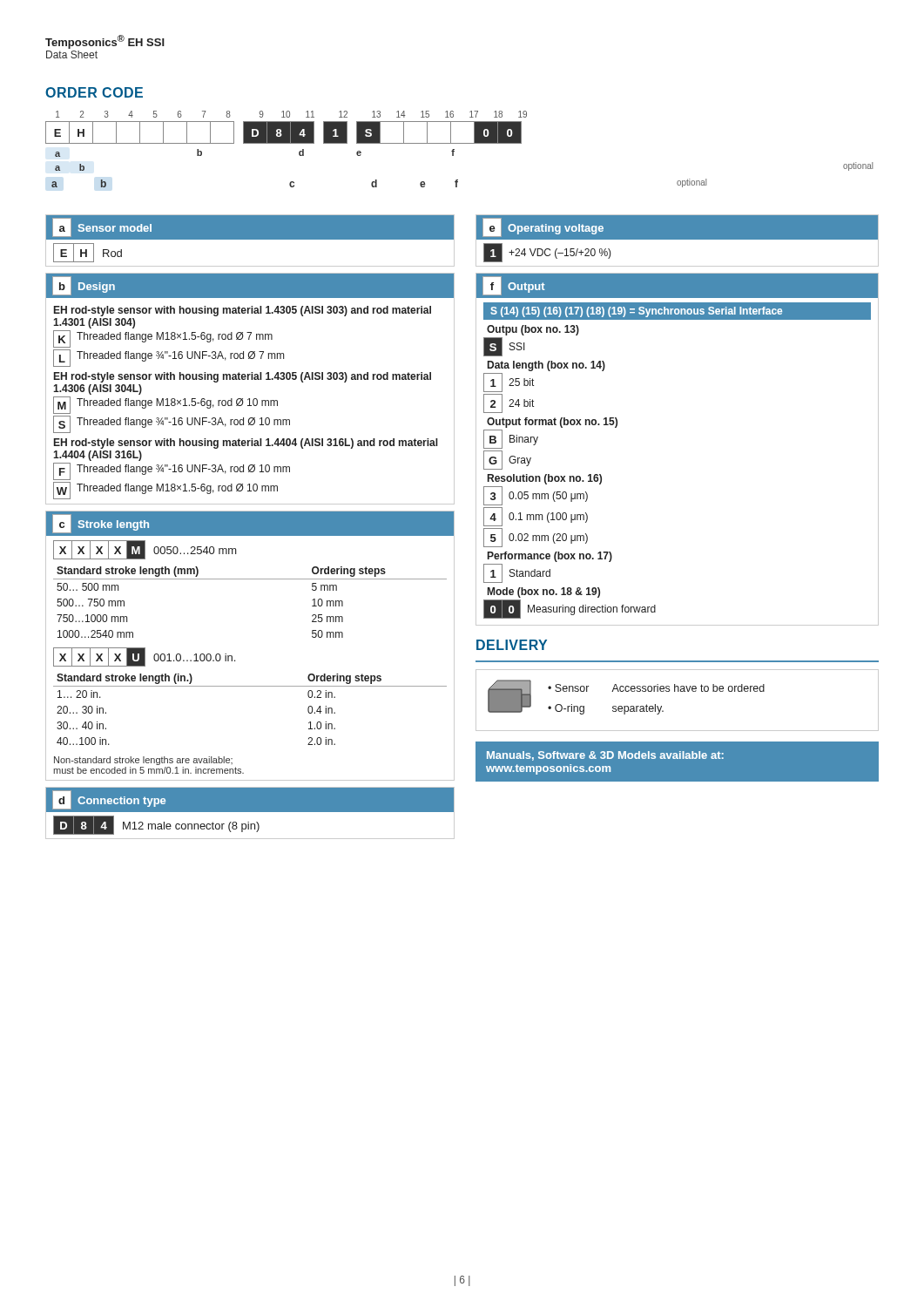Select the schematic
Image resolution: width=924 pixels, height=1307 pixels.
point(462,144)
